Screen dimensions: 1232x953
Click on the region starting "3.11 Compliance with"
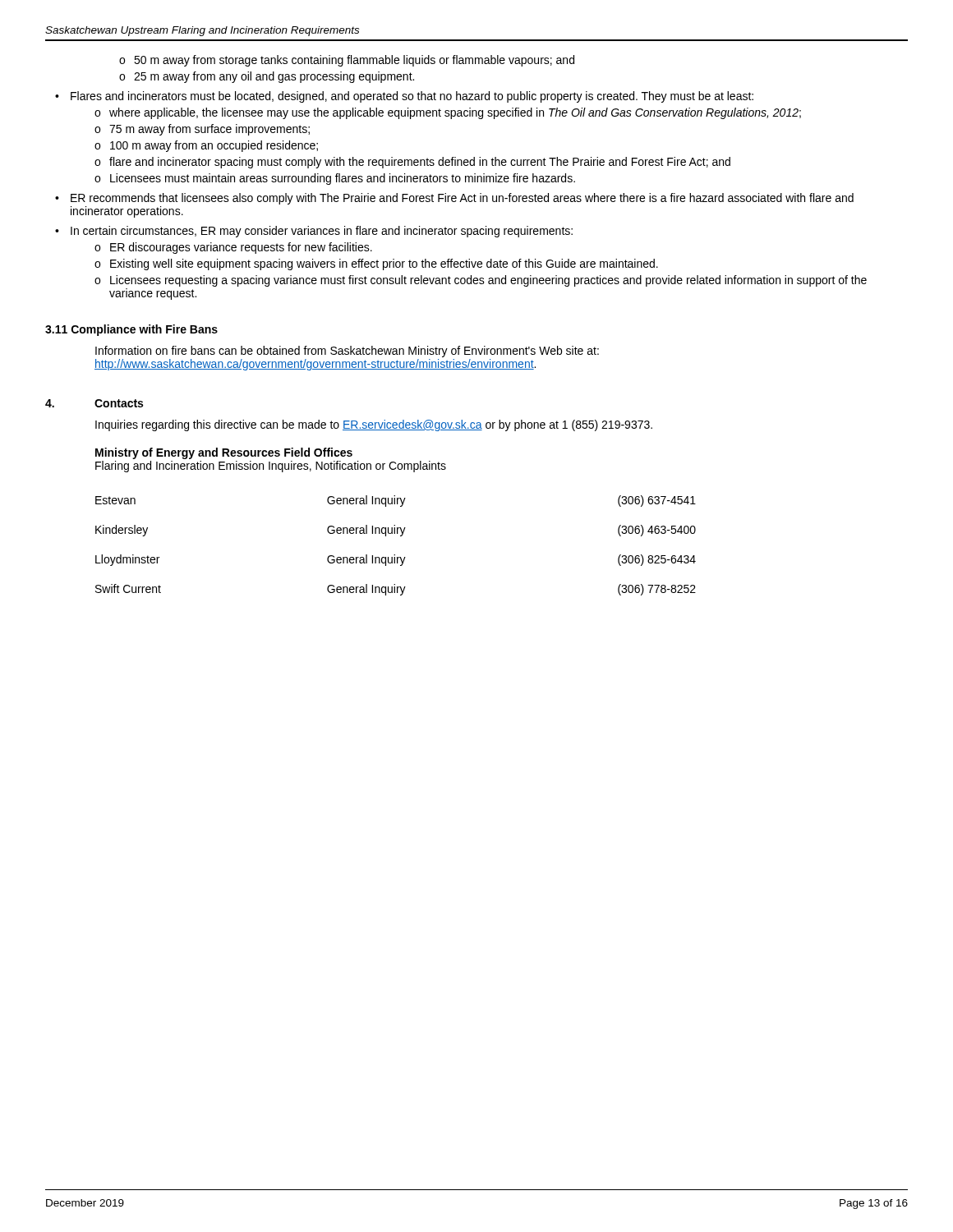pyautogui.click(x=131, y=329)
